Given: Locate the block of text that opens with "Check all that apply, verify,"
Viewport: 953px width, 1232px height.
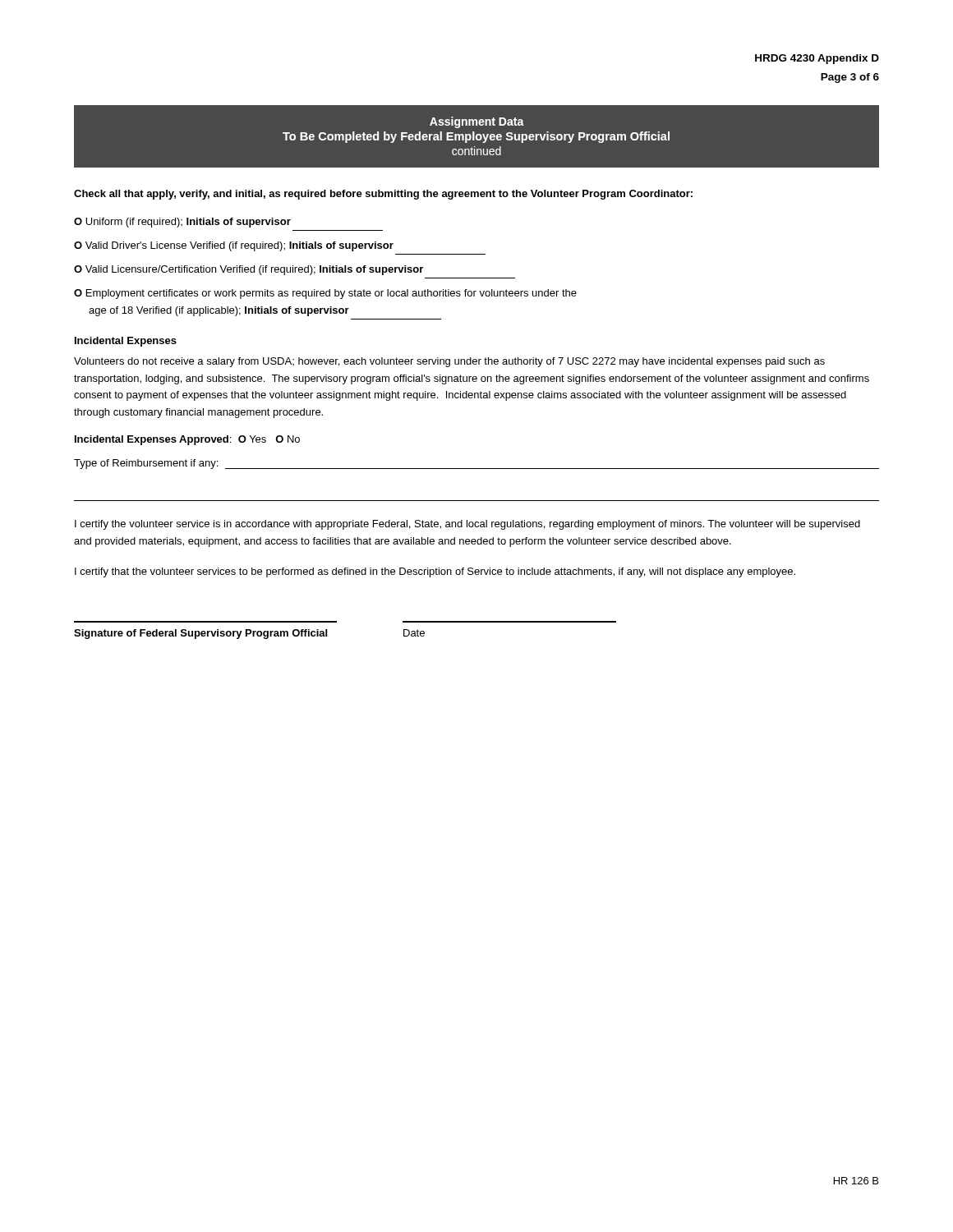Looking at the screenshot, I should (x=384, y=193).
